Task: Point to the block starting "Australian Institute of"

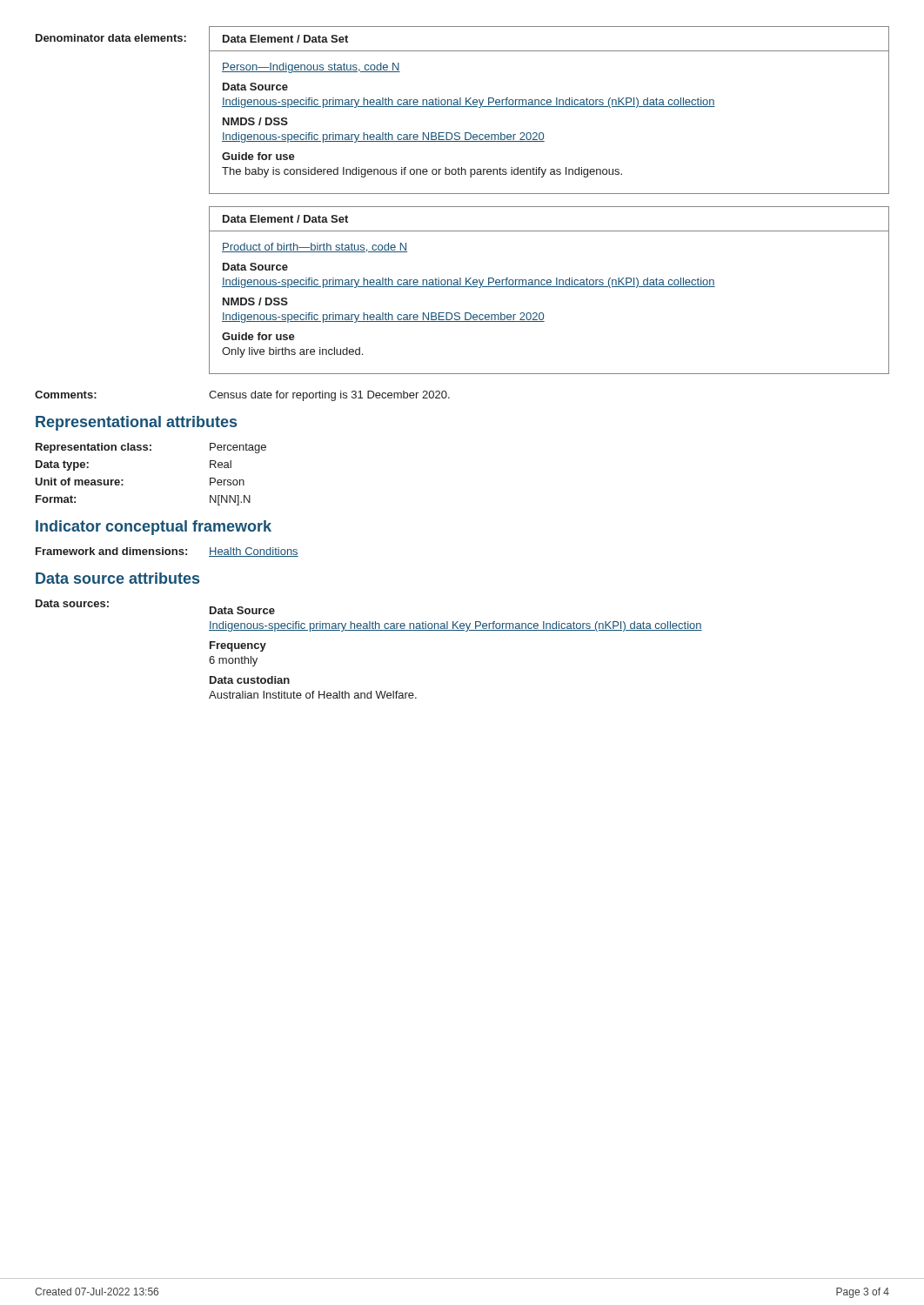Action: pos(313,695)
